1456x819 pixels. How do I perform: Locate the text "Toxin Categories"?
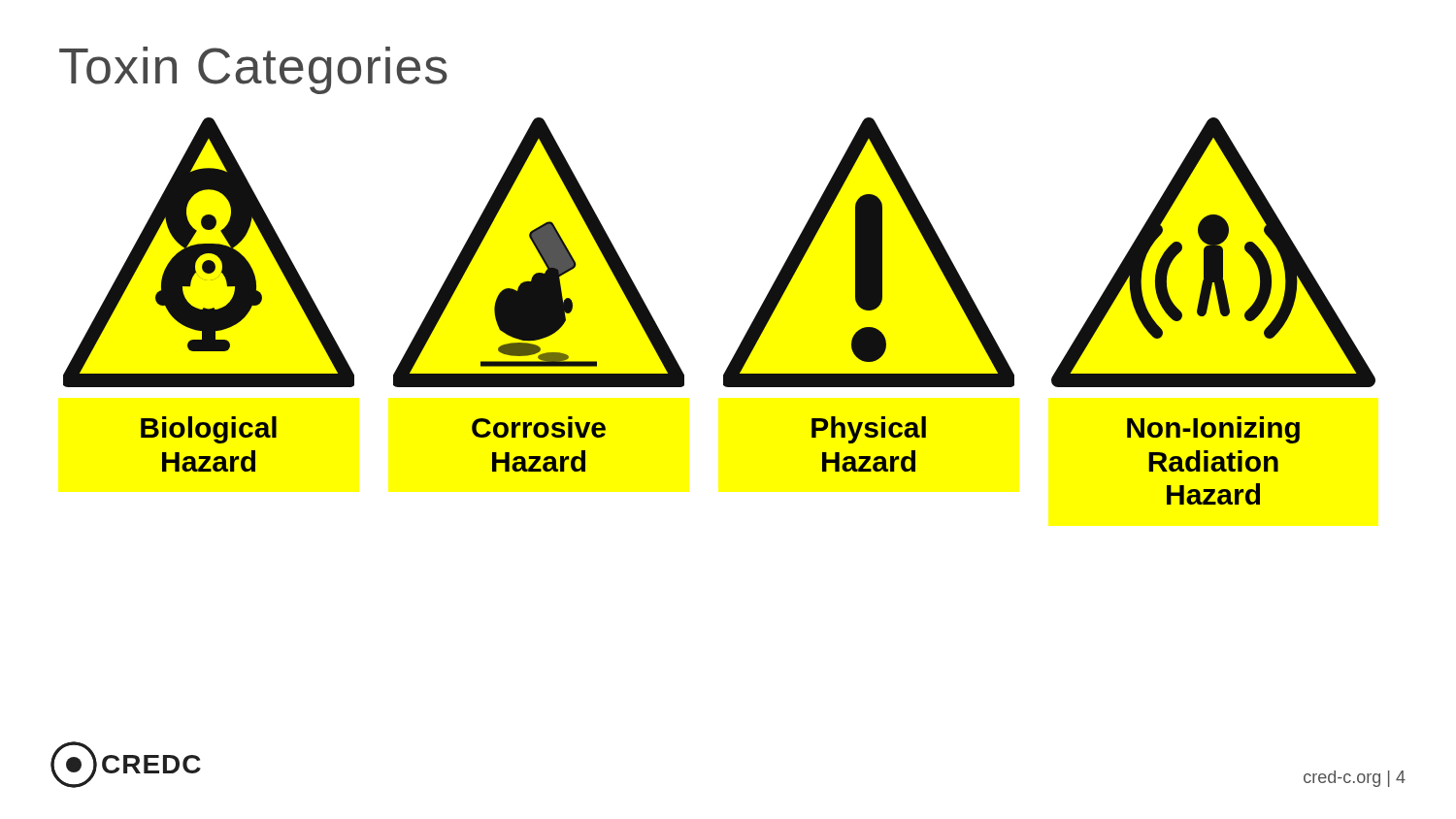click(x=254, y=66)
